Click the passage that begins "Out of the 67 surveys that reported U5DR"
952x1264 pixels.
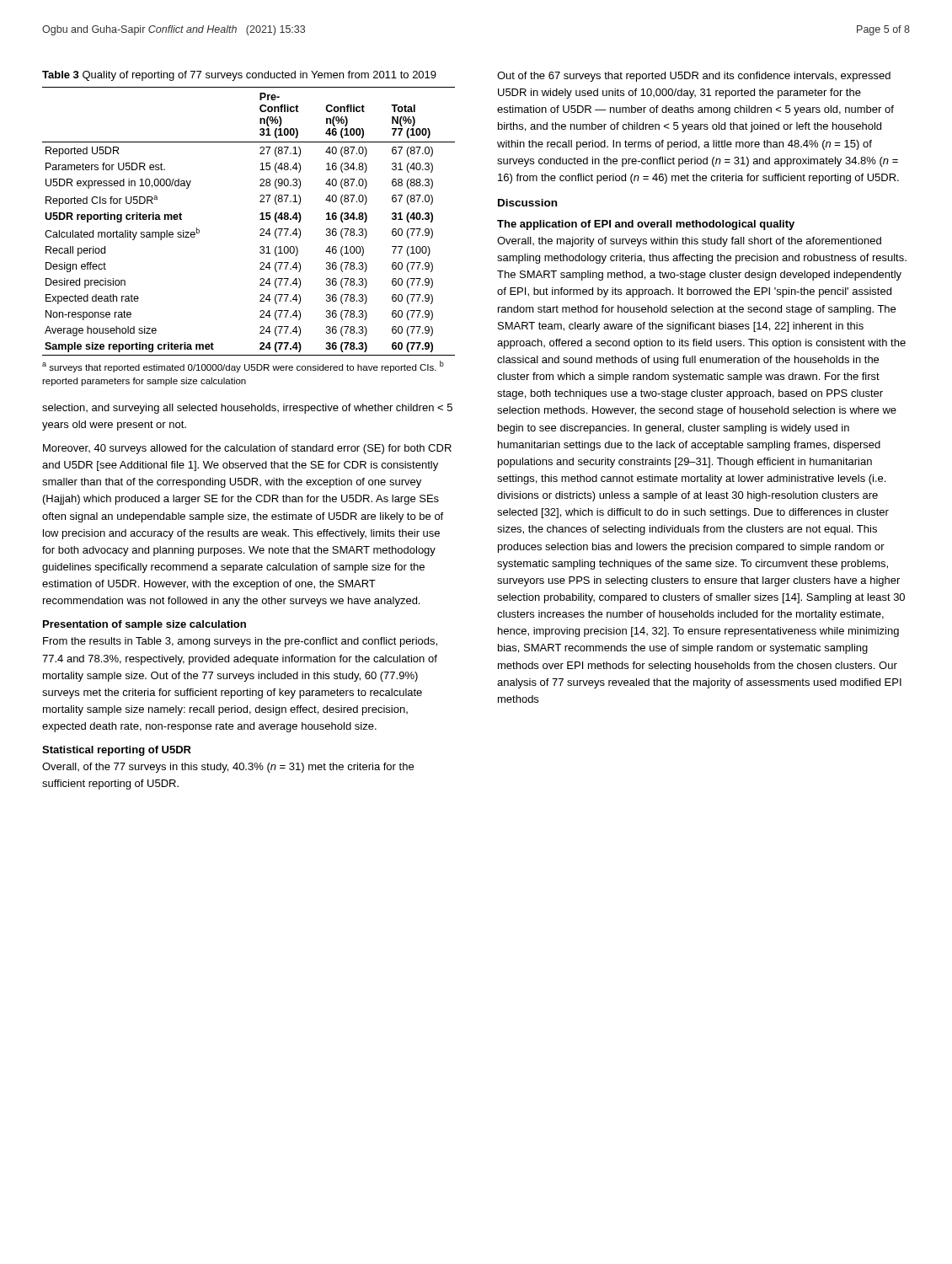coord(698,126)
